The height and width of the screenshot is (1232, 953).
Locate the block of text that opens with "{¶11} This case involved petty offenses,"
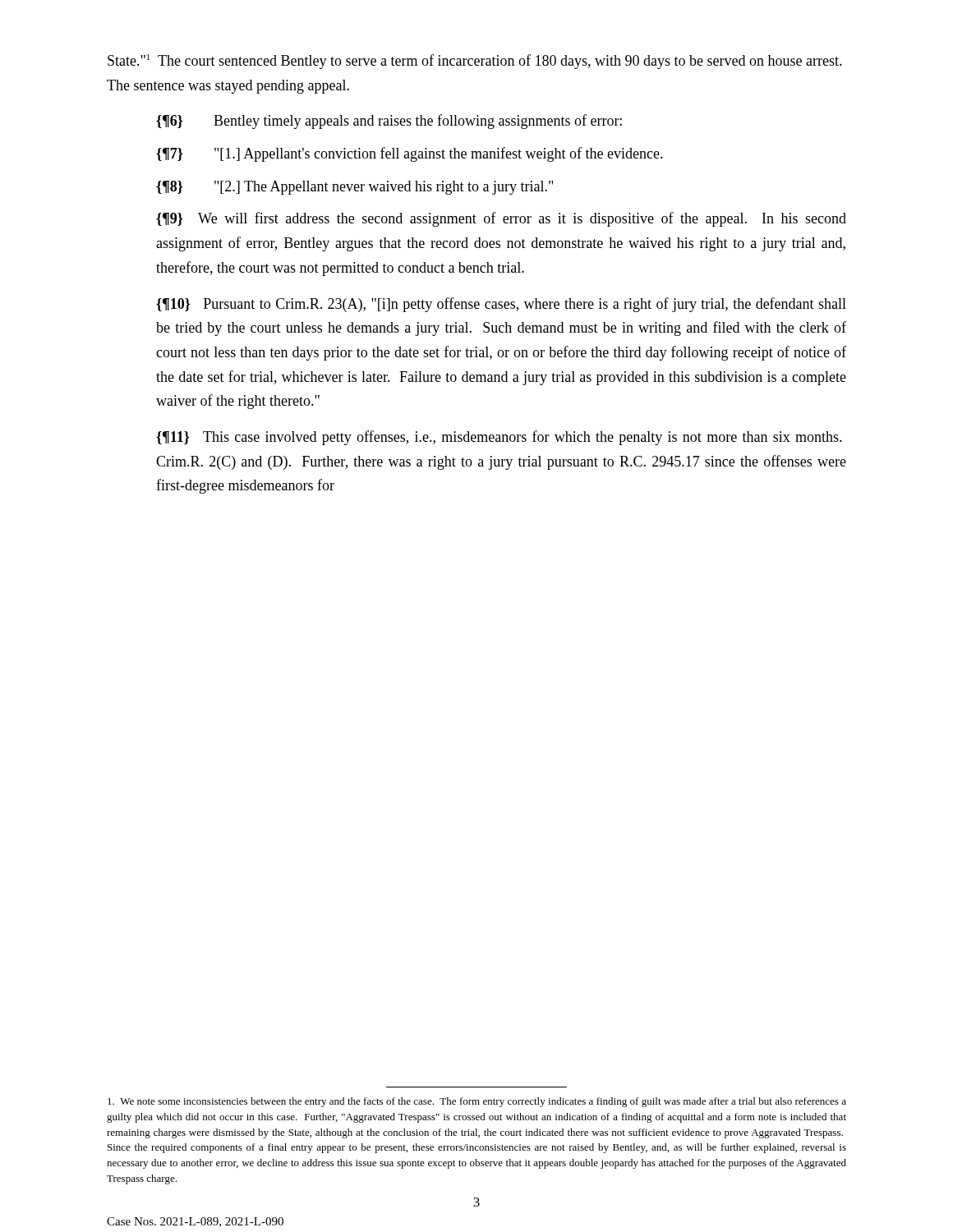(501, 461)
